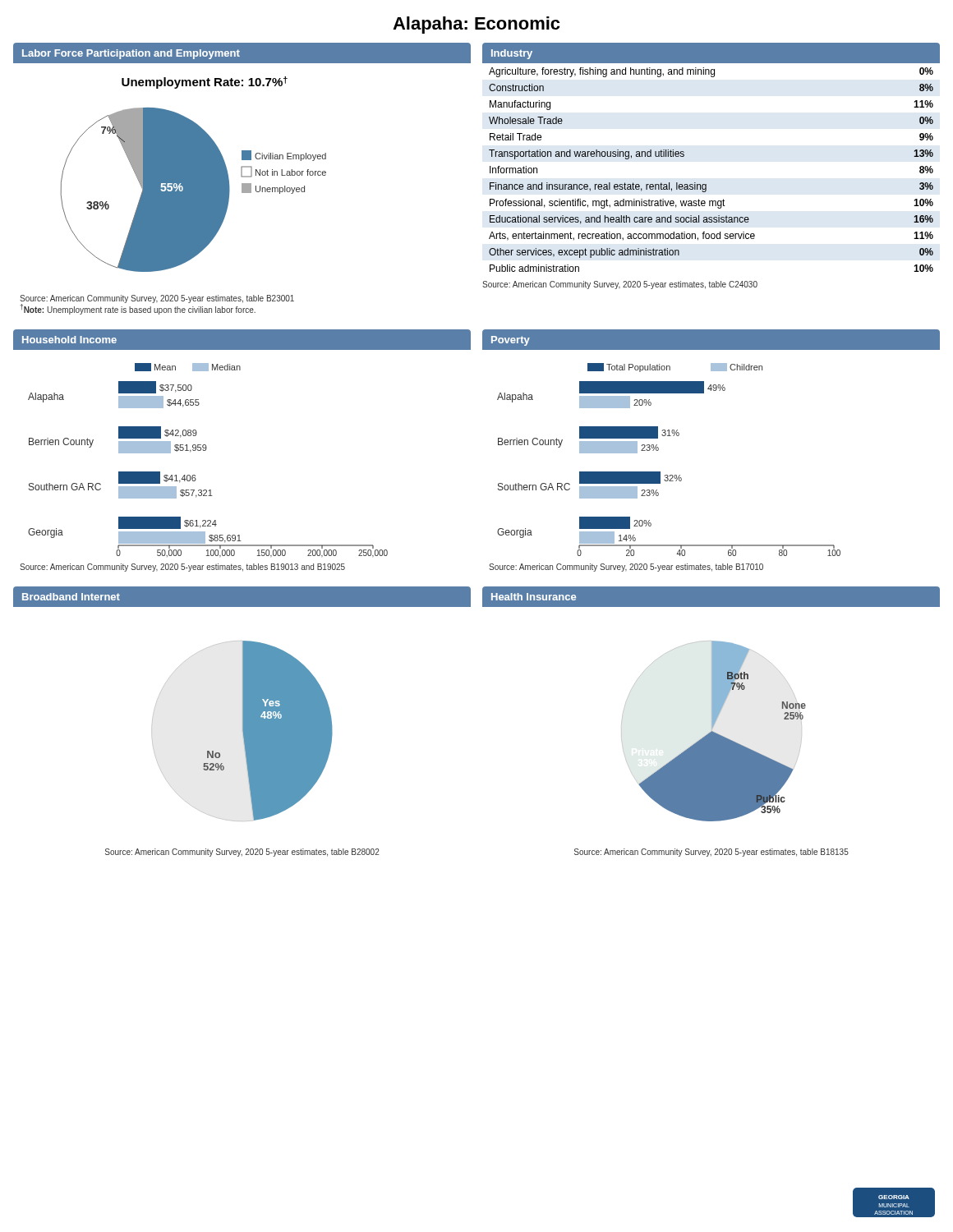Find the text starting "Labor Force Participation and Employment"
The height and width of the screenshot is (1232, 953).
pos(242,181)
